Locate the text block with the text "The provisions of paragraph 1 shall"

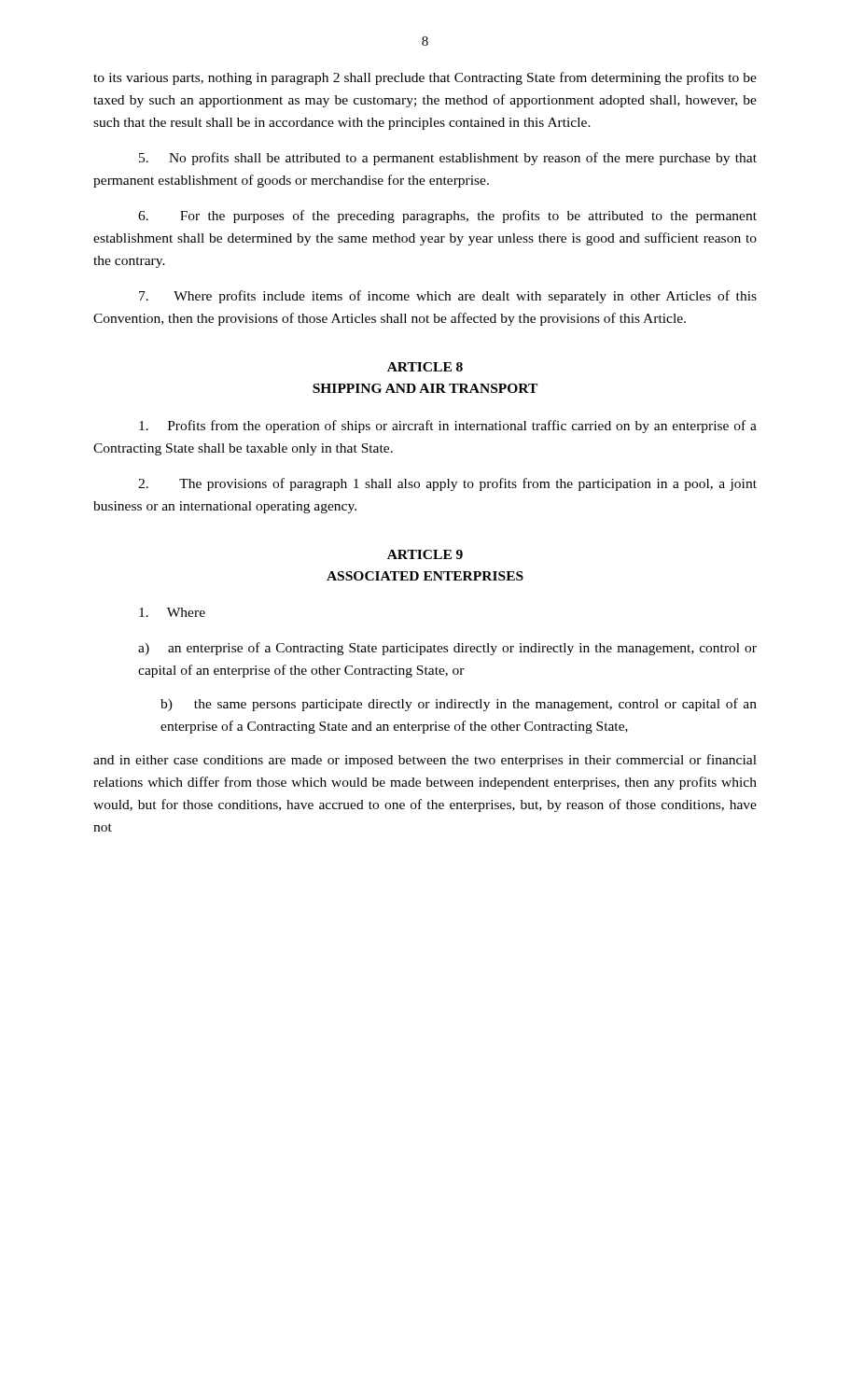click(x=425, y=494)
